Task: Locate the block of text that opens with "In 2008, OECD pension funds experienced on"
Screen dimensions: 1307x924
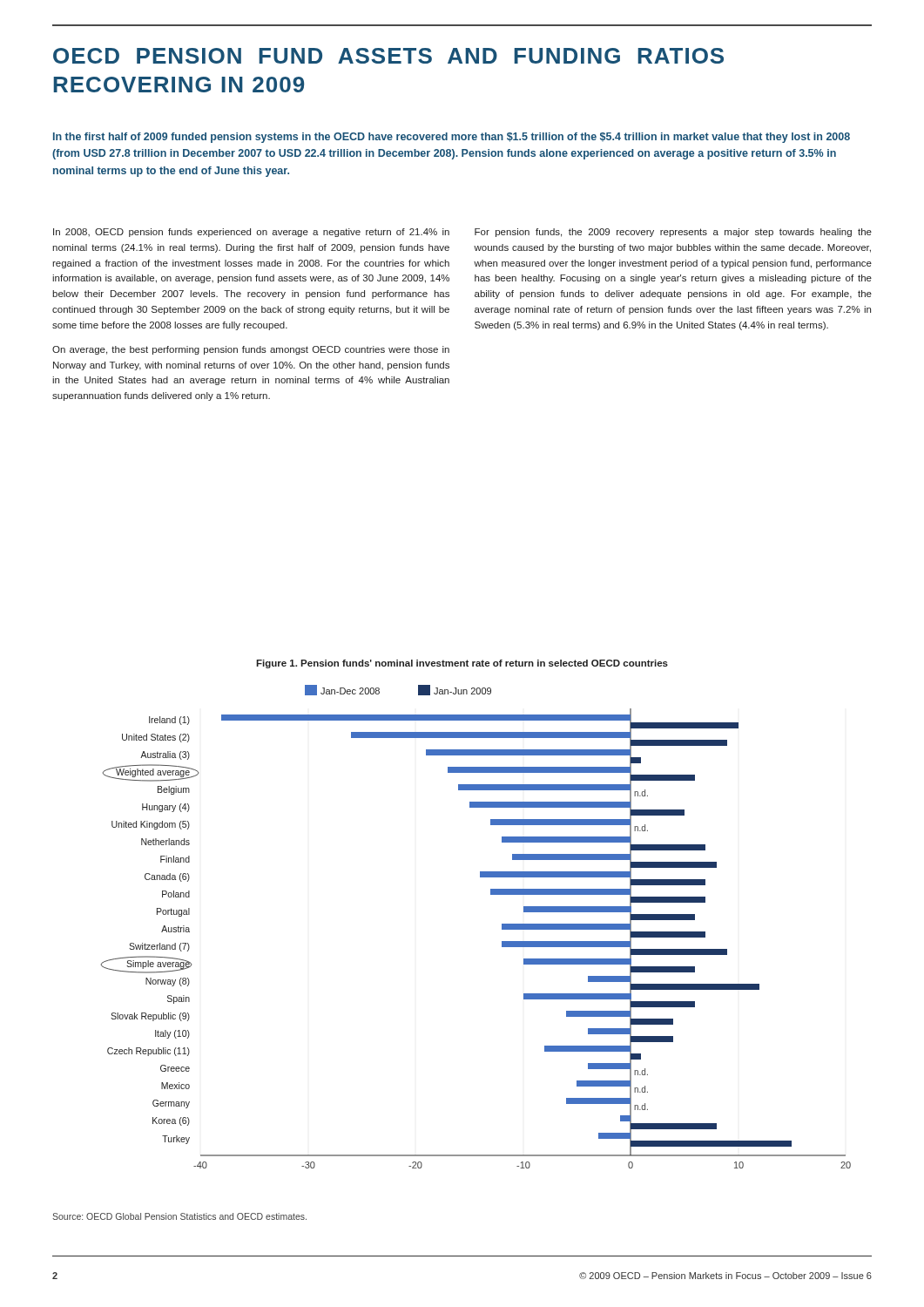Action: click(251, 315)
